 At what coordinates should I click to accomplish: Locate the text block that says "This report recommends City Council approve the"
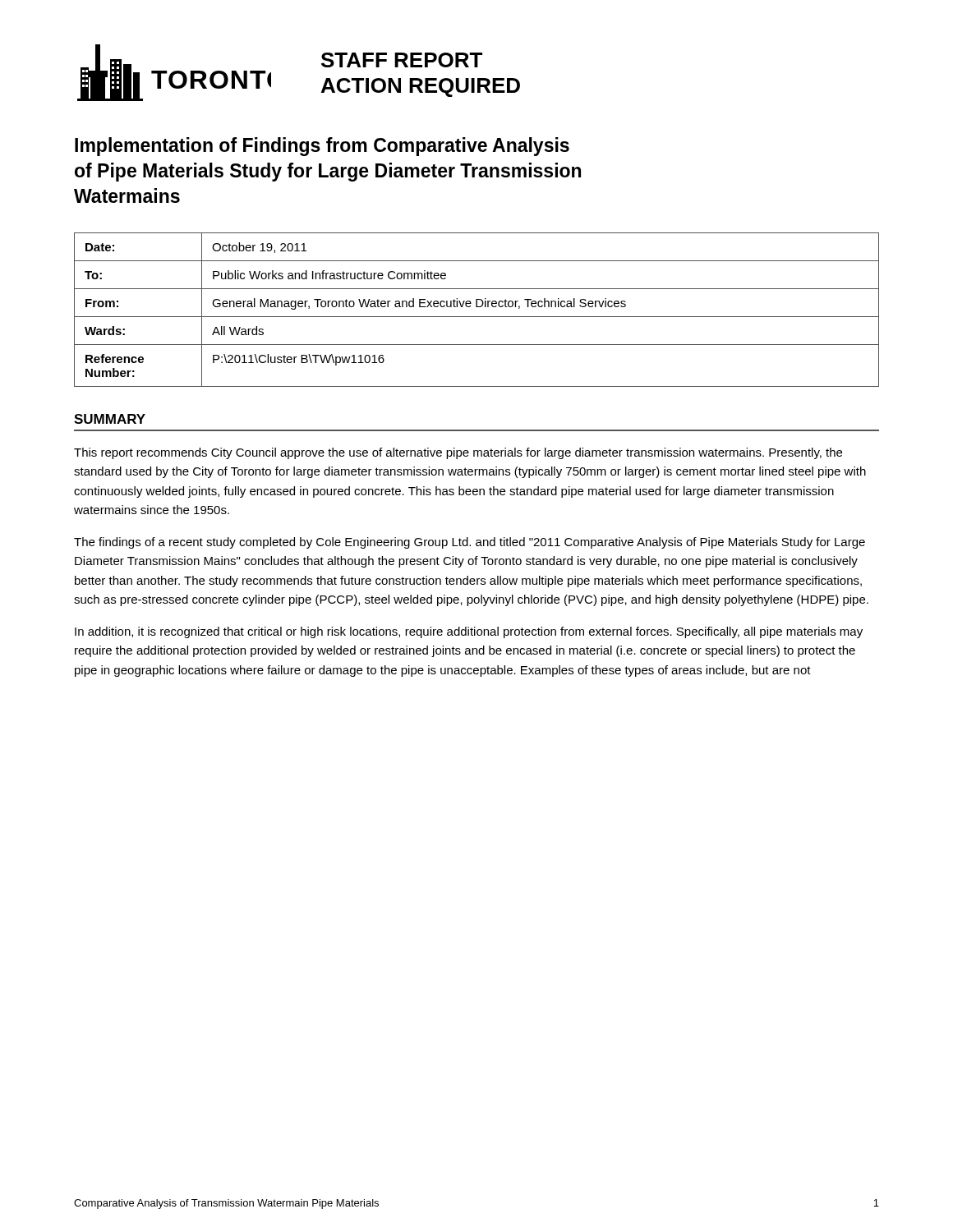point(470,481)
